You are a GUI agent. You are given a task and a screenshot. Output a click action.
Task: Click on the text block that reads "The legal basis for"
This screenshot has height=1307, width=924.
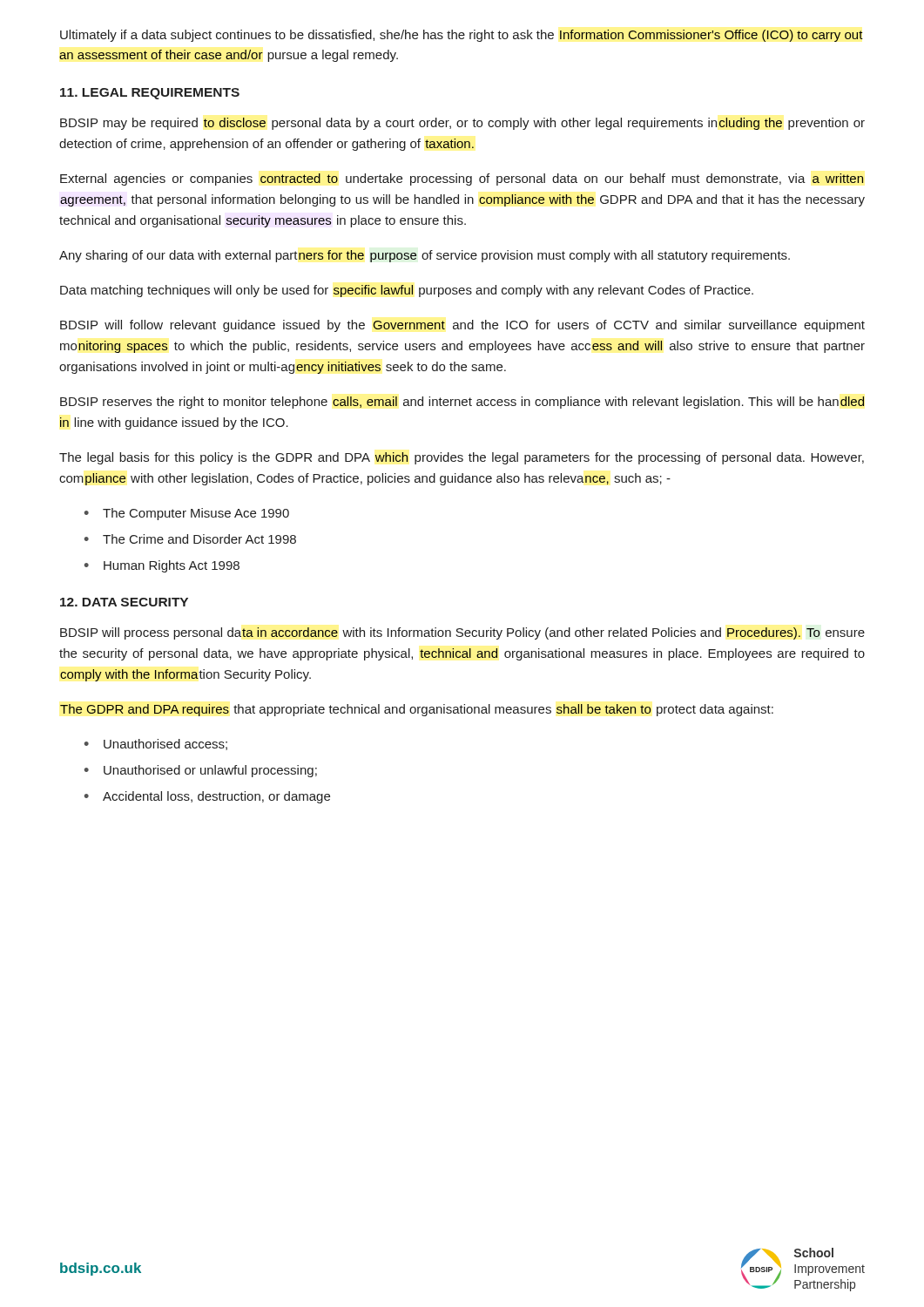coord(462,467)
